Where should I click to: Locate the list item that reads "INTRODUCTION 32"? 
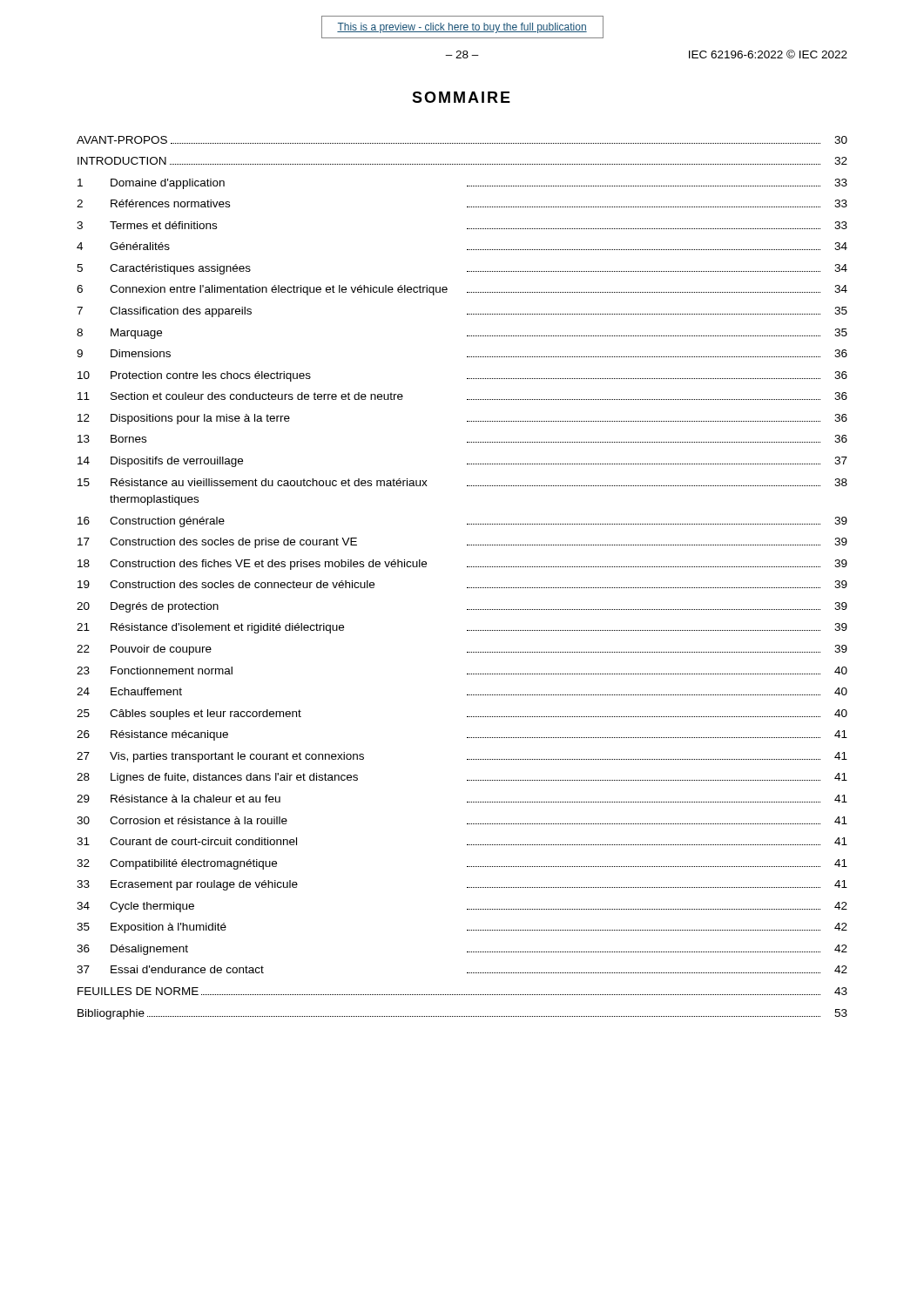pyautogui.click(x=462, y=161)
